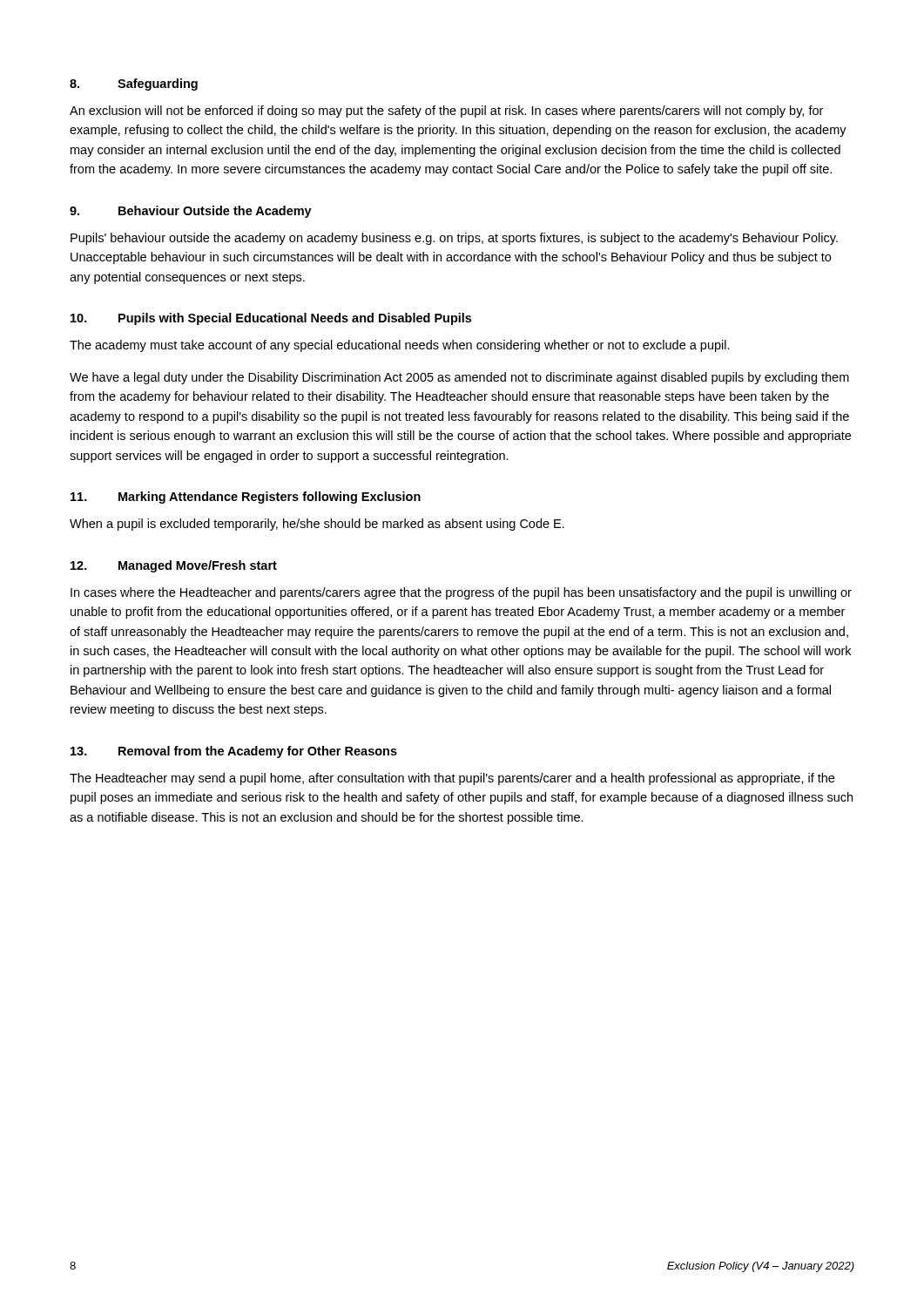Locate the block of text that opens with "The academy must take account of"
This screenshot has height=1307, width=924.
click(x=400, y=345)
